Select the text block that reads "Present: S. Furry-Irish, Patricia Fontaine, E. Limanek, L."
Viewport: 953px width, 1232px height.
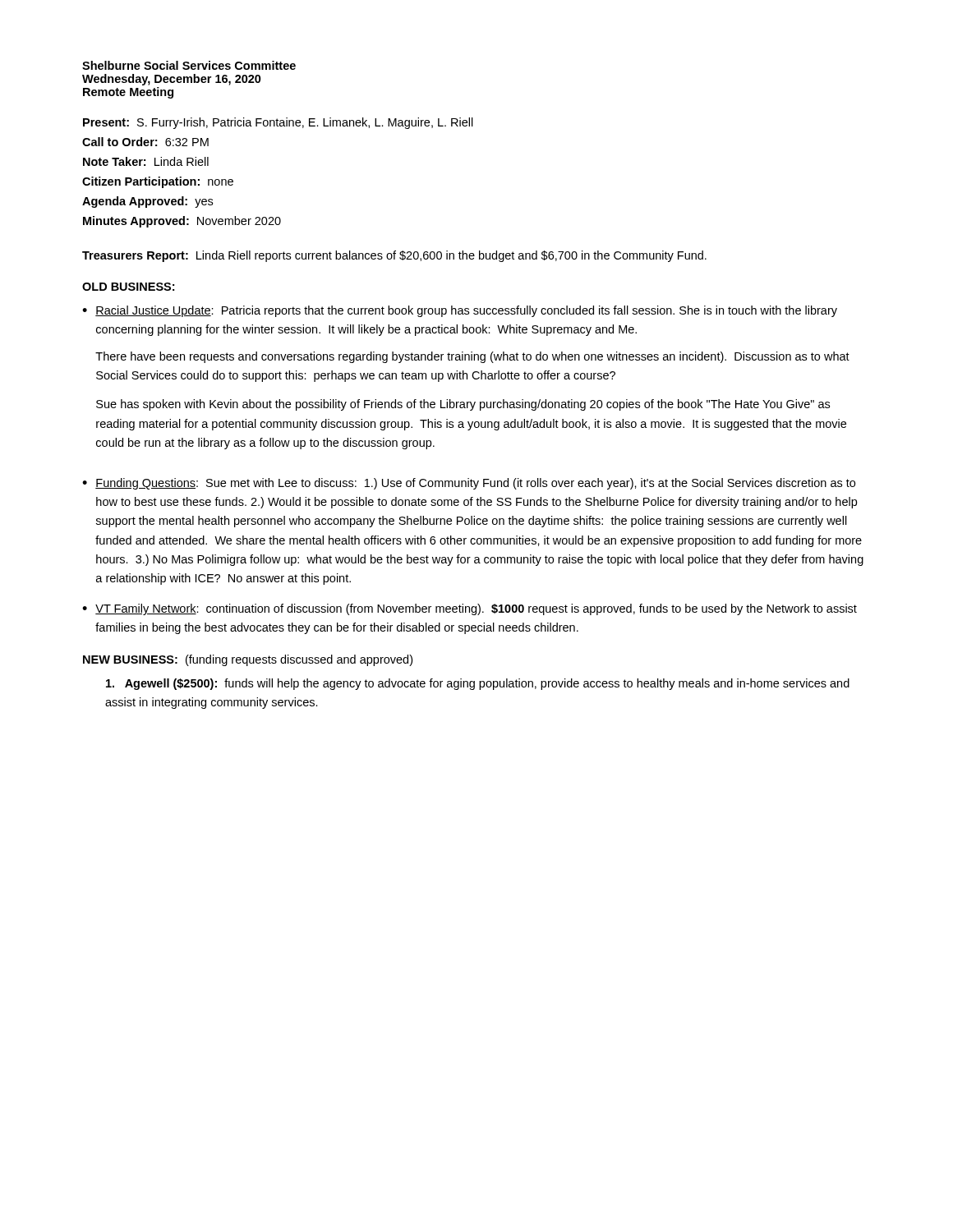pos(278,123)
